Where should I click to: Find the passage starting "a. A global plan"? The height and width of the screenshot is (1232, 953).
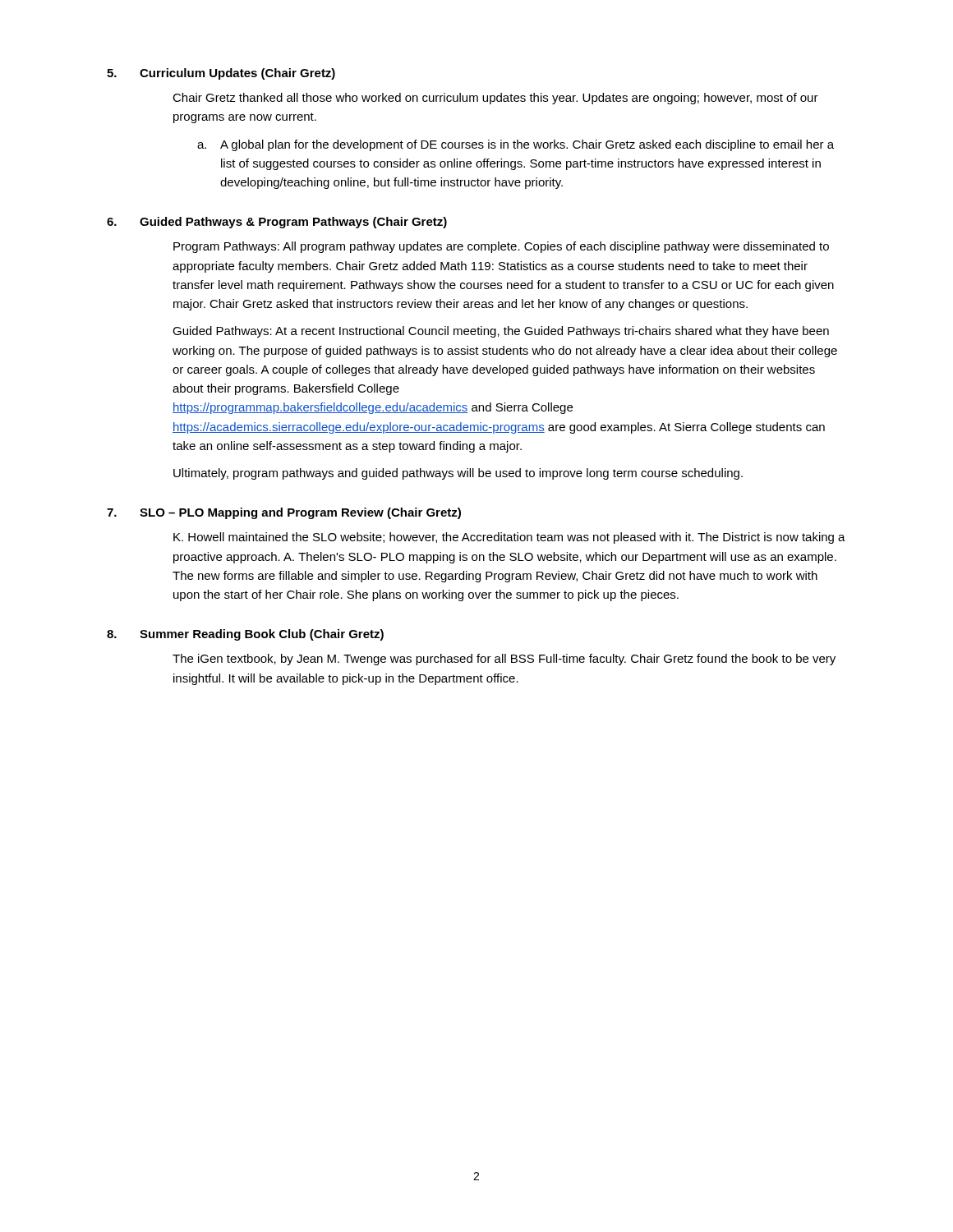point(522,163)
